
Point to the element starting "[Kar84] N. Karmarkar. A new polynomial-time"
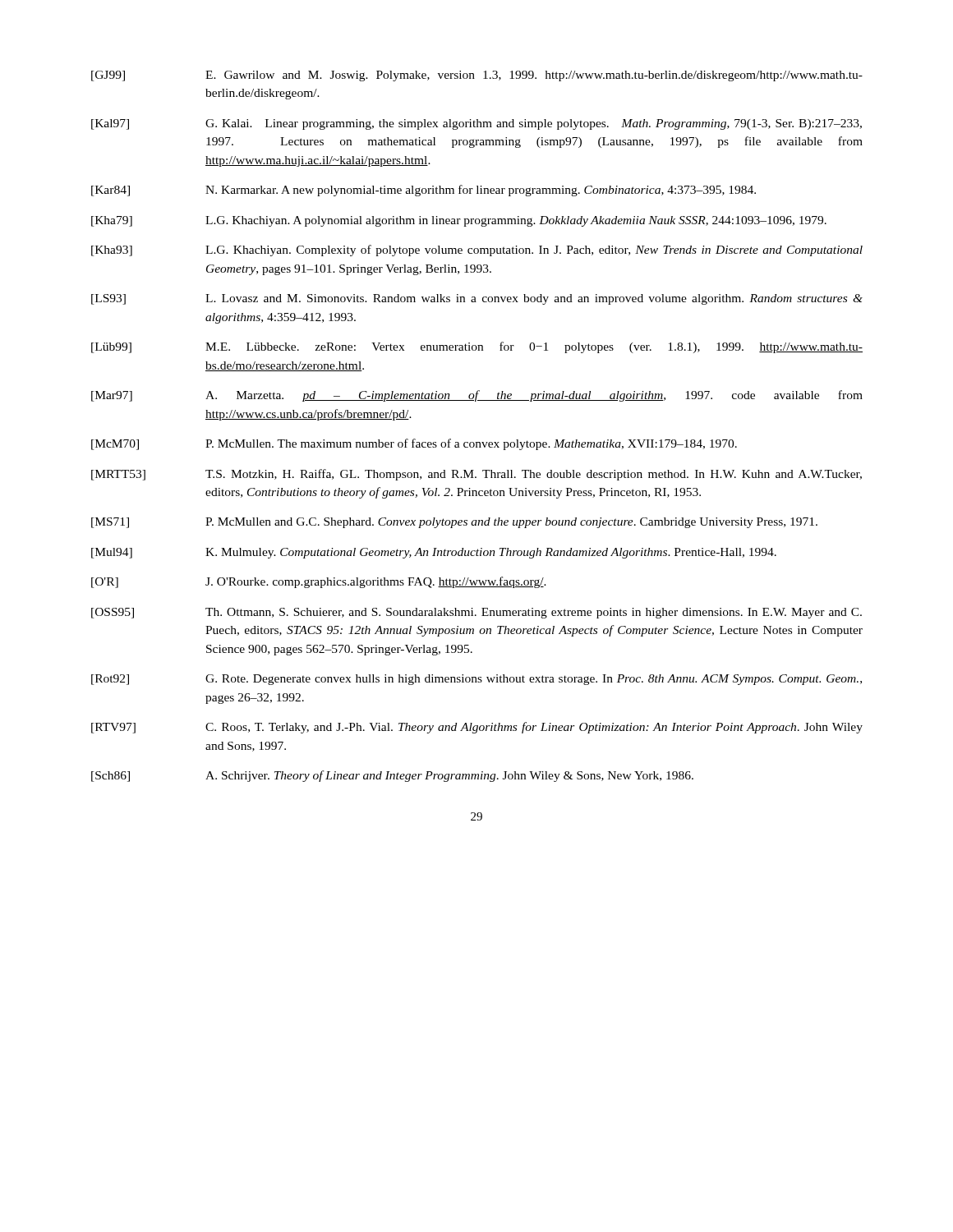[x=476, y=190]
